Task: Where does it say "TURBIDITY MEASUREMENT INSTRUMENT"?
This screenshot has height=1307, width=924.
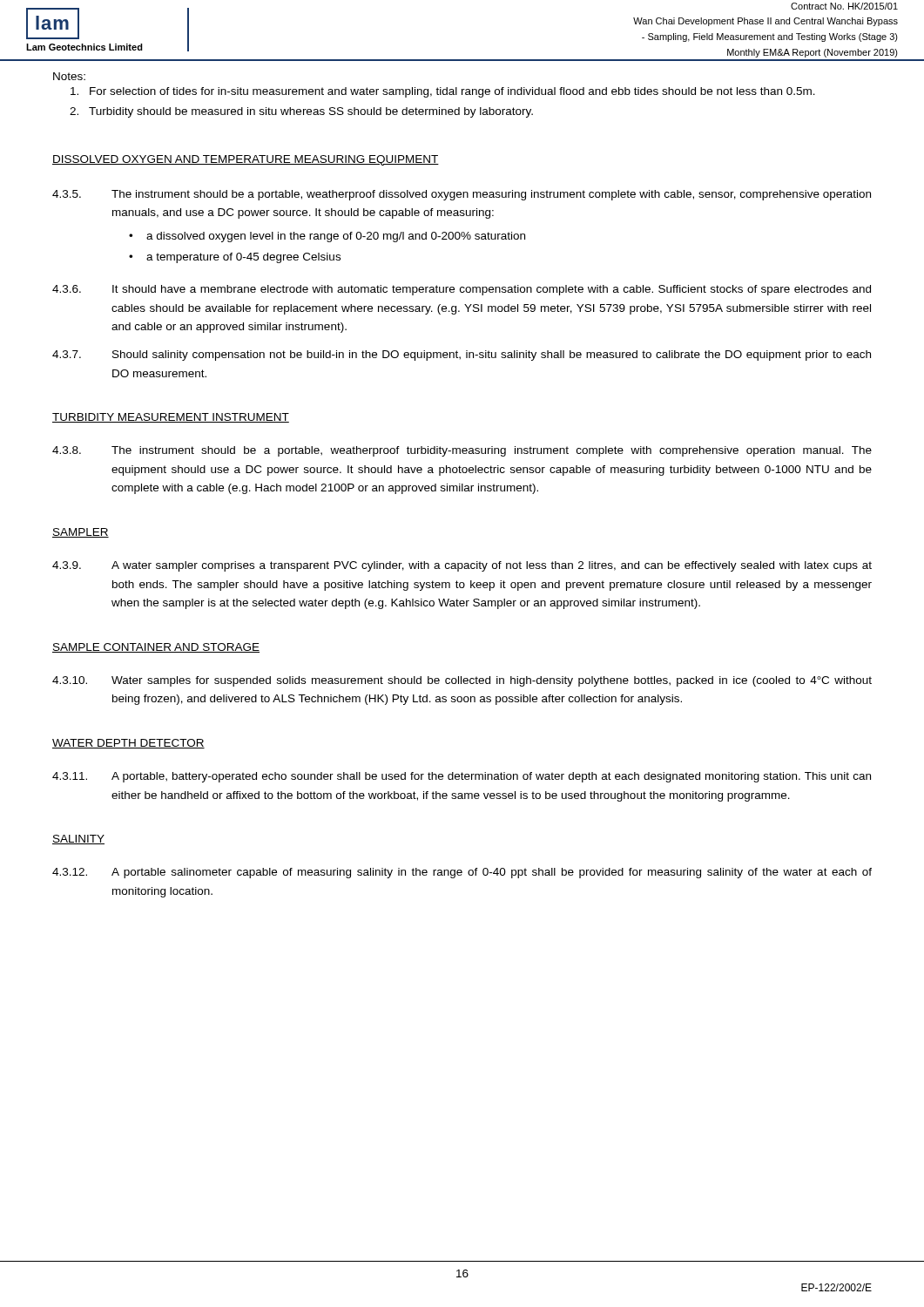Action: pyautogui.click(x=171, y=417)
